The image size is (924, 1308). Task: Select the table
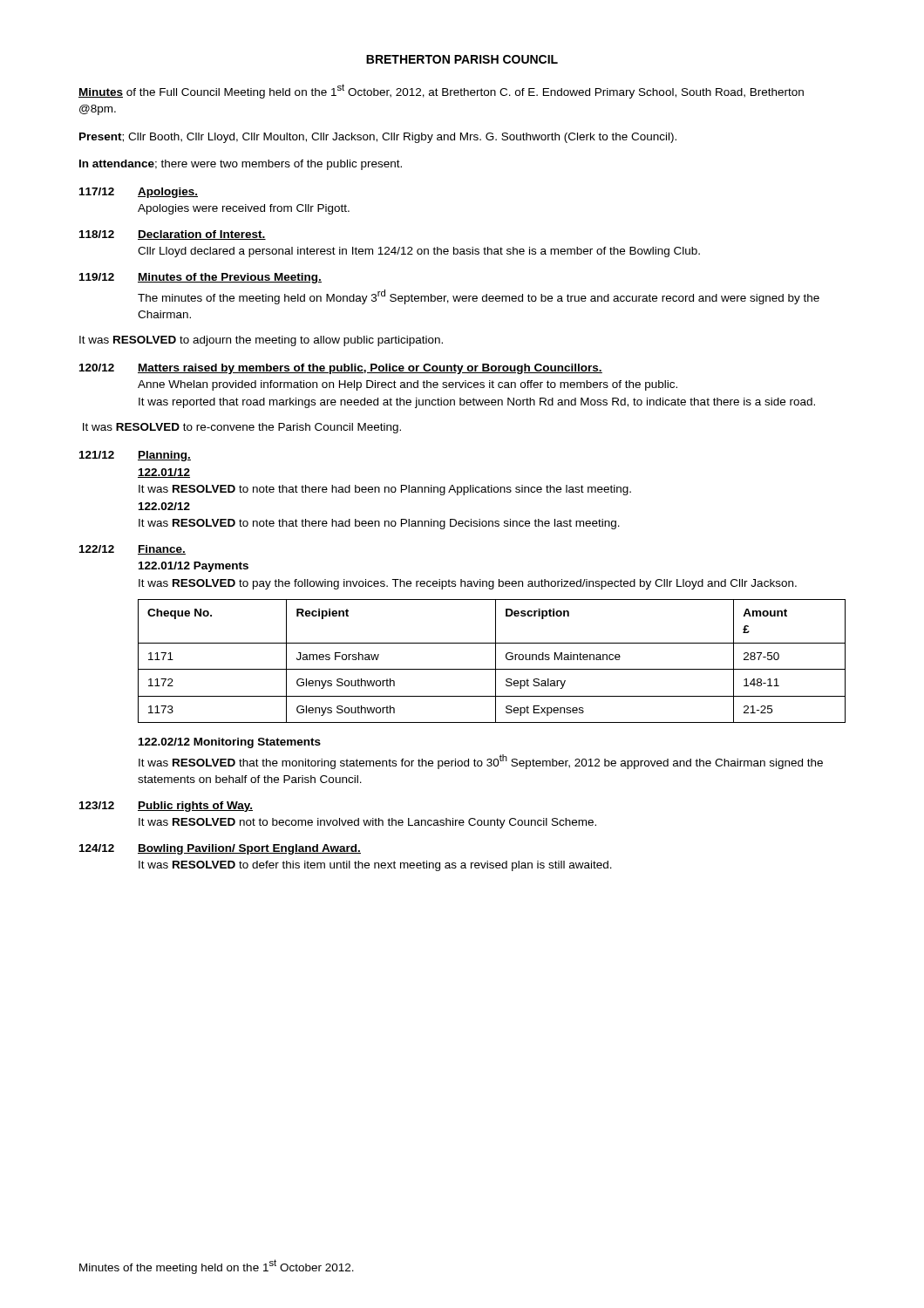[492, 661]
